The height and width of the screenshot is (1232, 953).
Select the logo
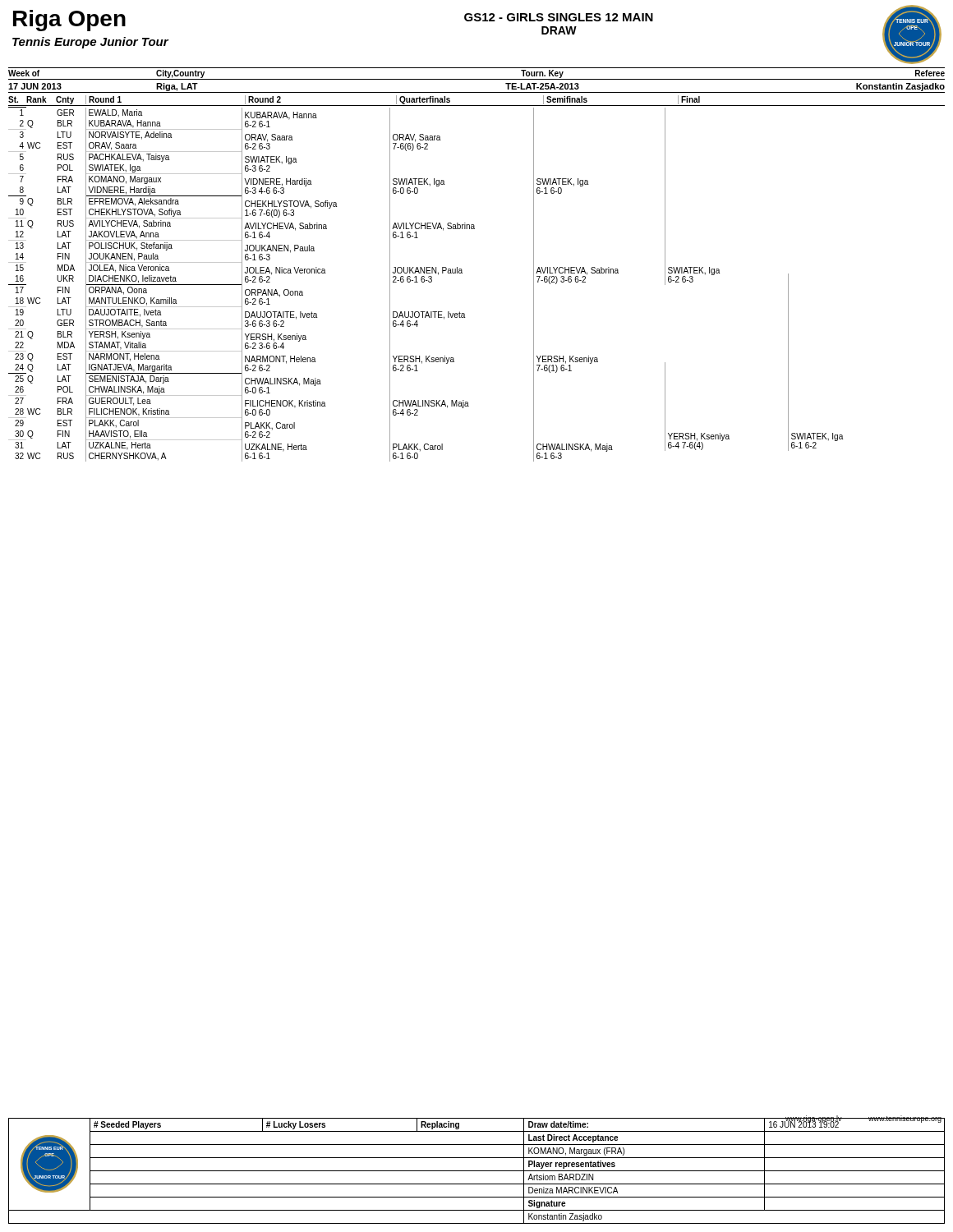[x=912, y=34]
